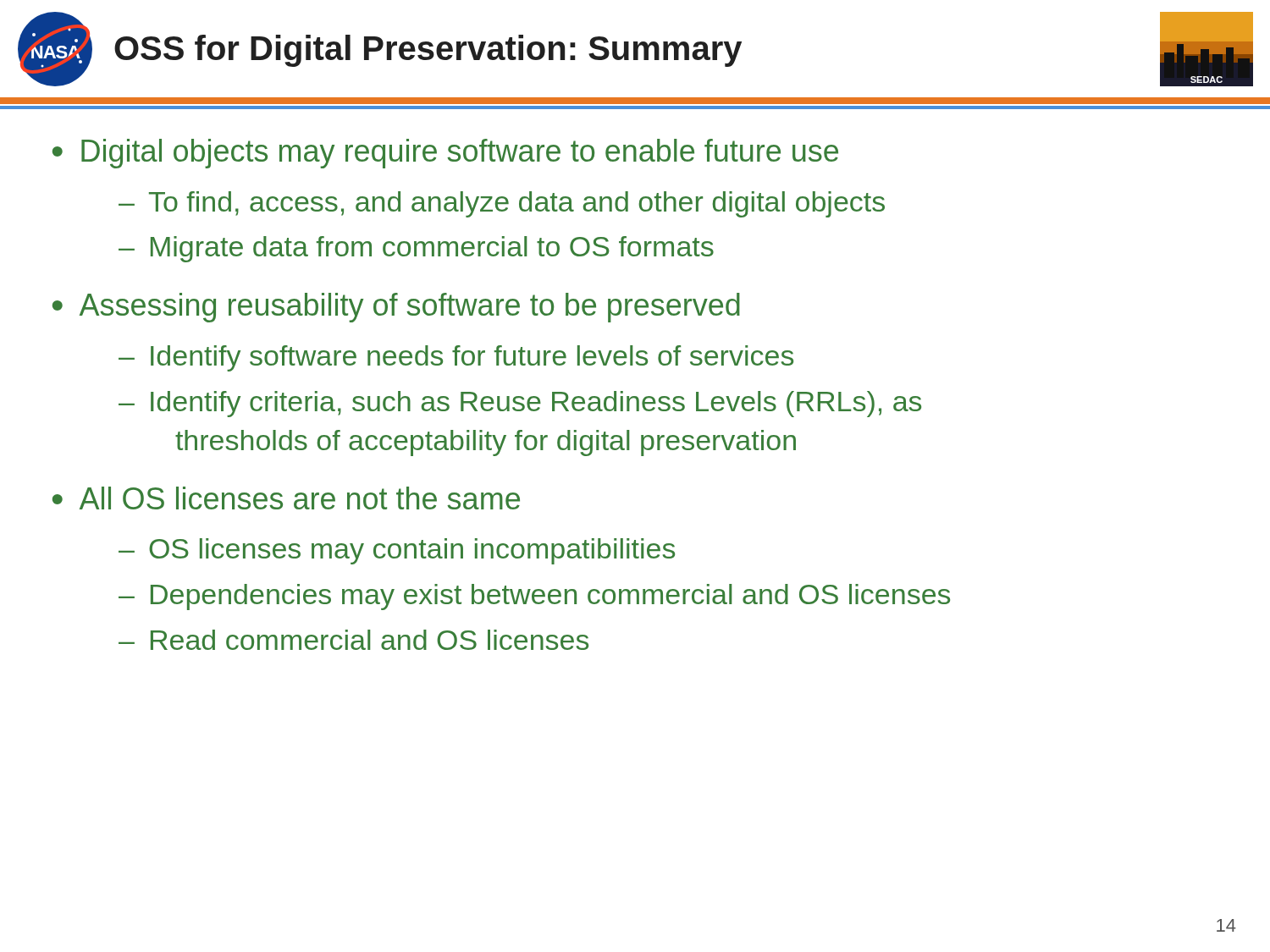Click on the block starting "– Read commercial and OS"

[x=354, y=641]
